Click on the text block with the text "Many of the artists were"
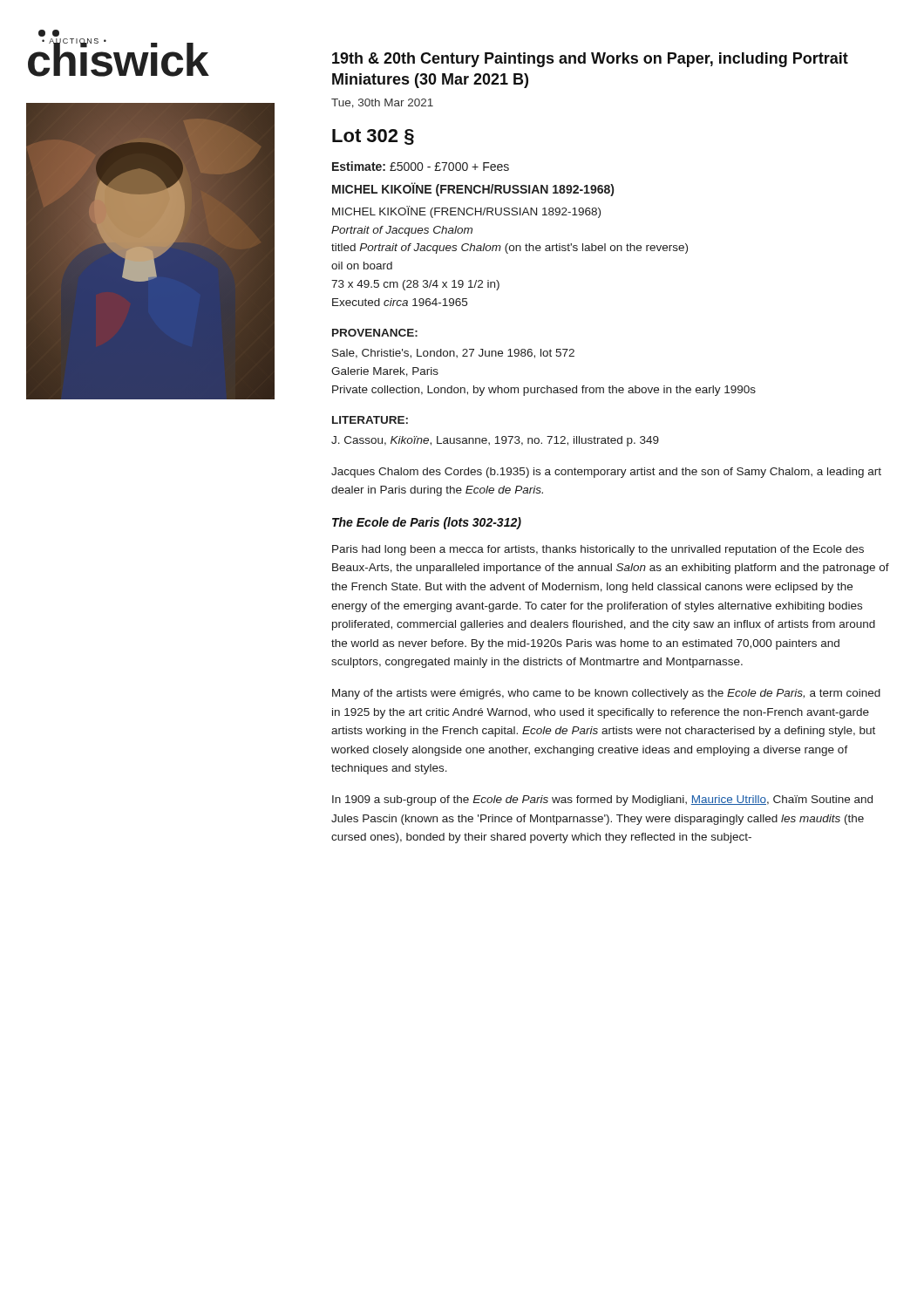The image size is (924, 1308). tap(606, 730)
